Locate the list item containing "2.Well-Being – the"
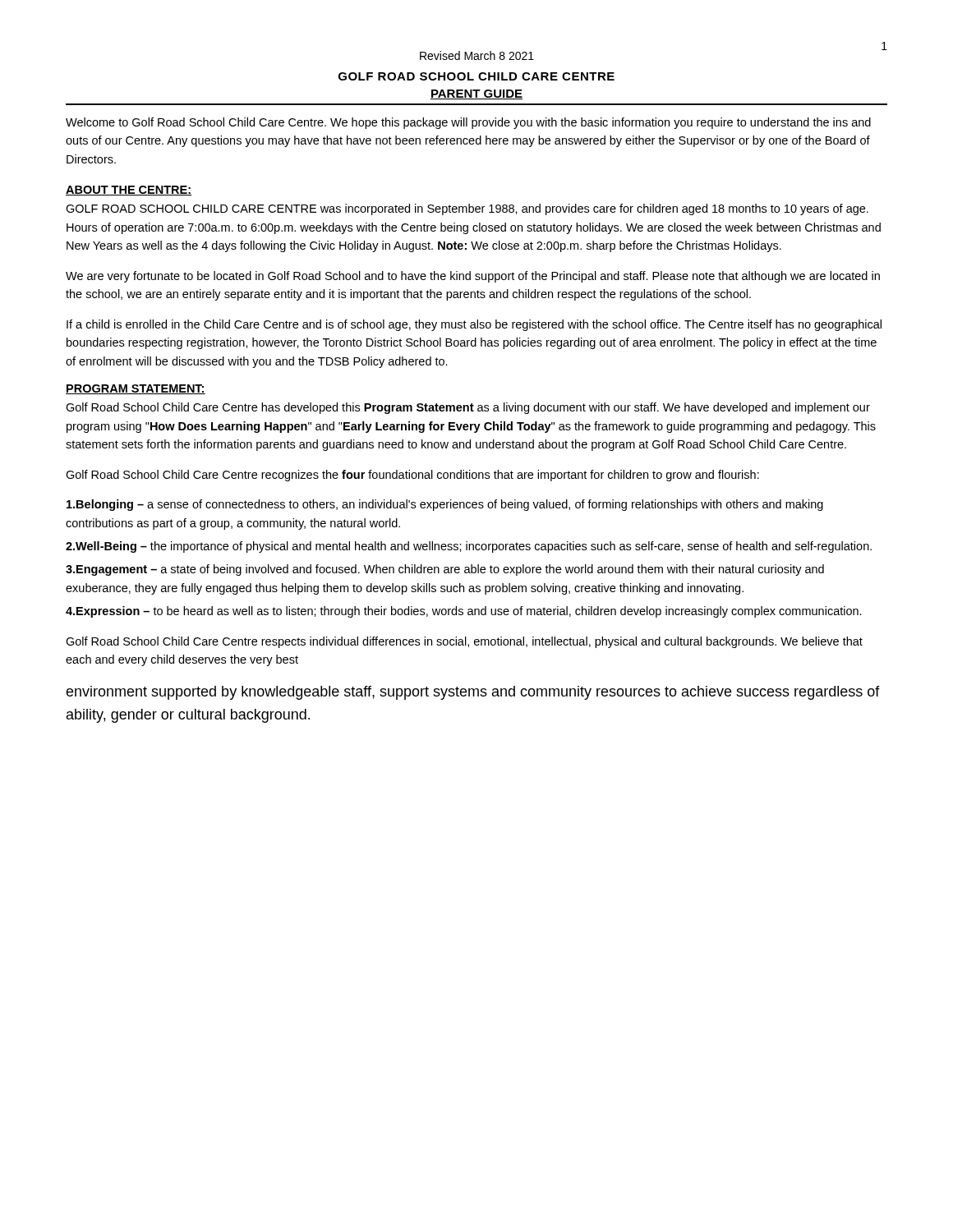953x1232 pixels. 469,546
